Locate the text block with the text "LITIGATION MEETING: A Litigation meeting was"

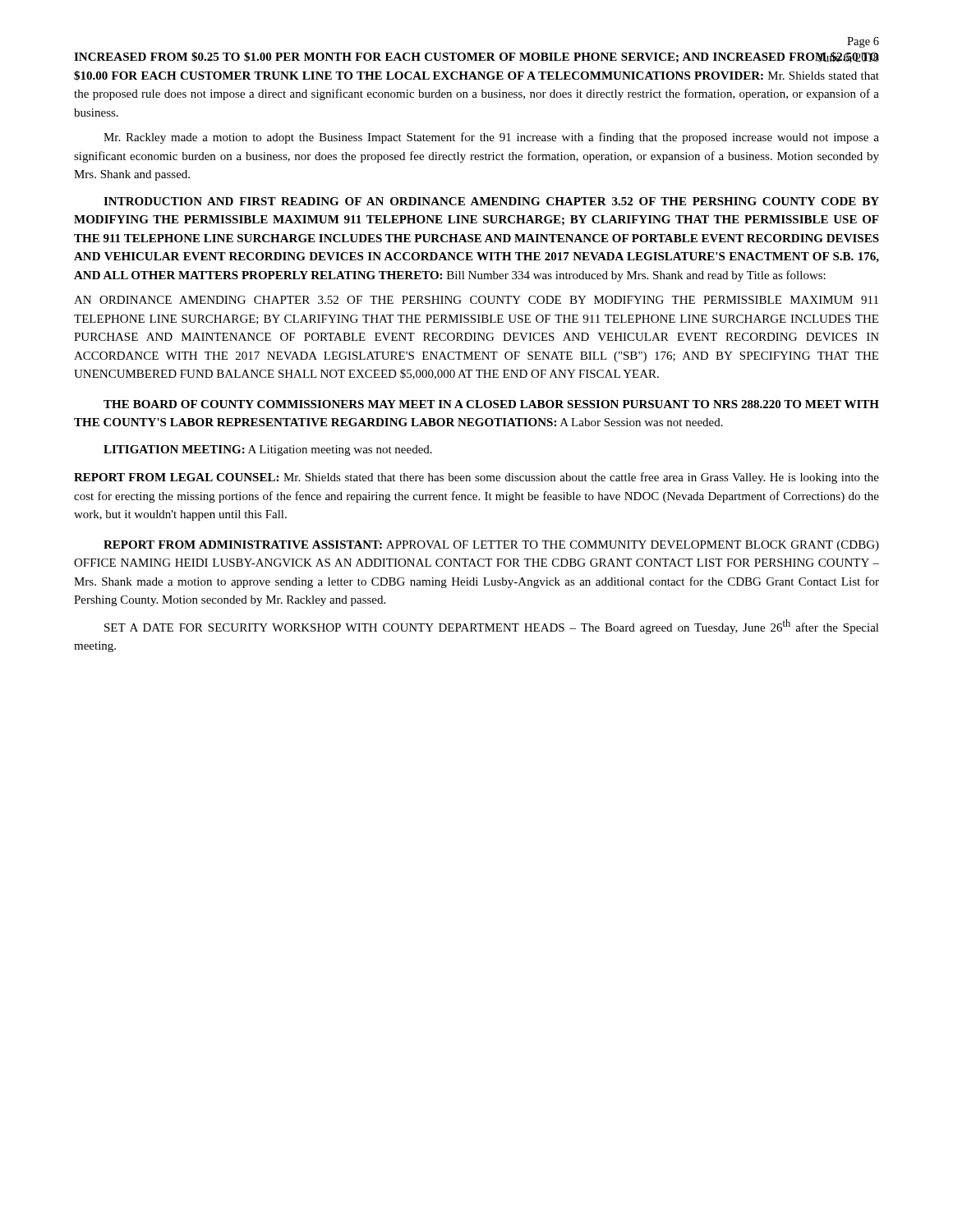[x=268, y=451]
